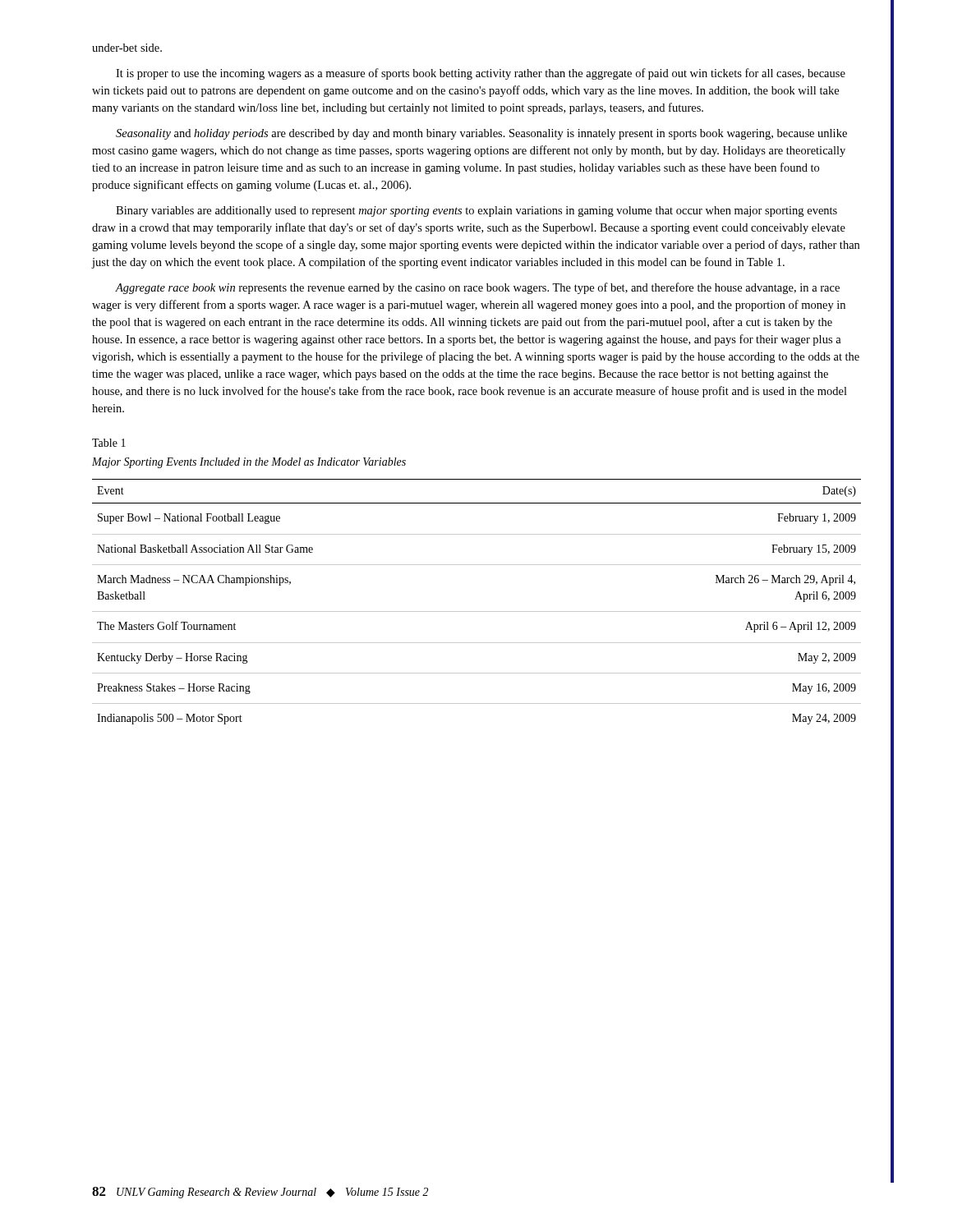
Task: Locate the table with the text "March 26 –"
Action: (476, 606)
